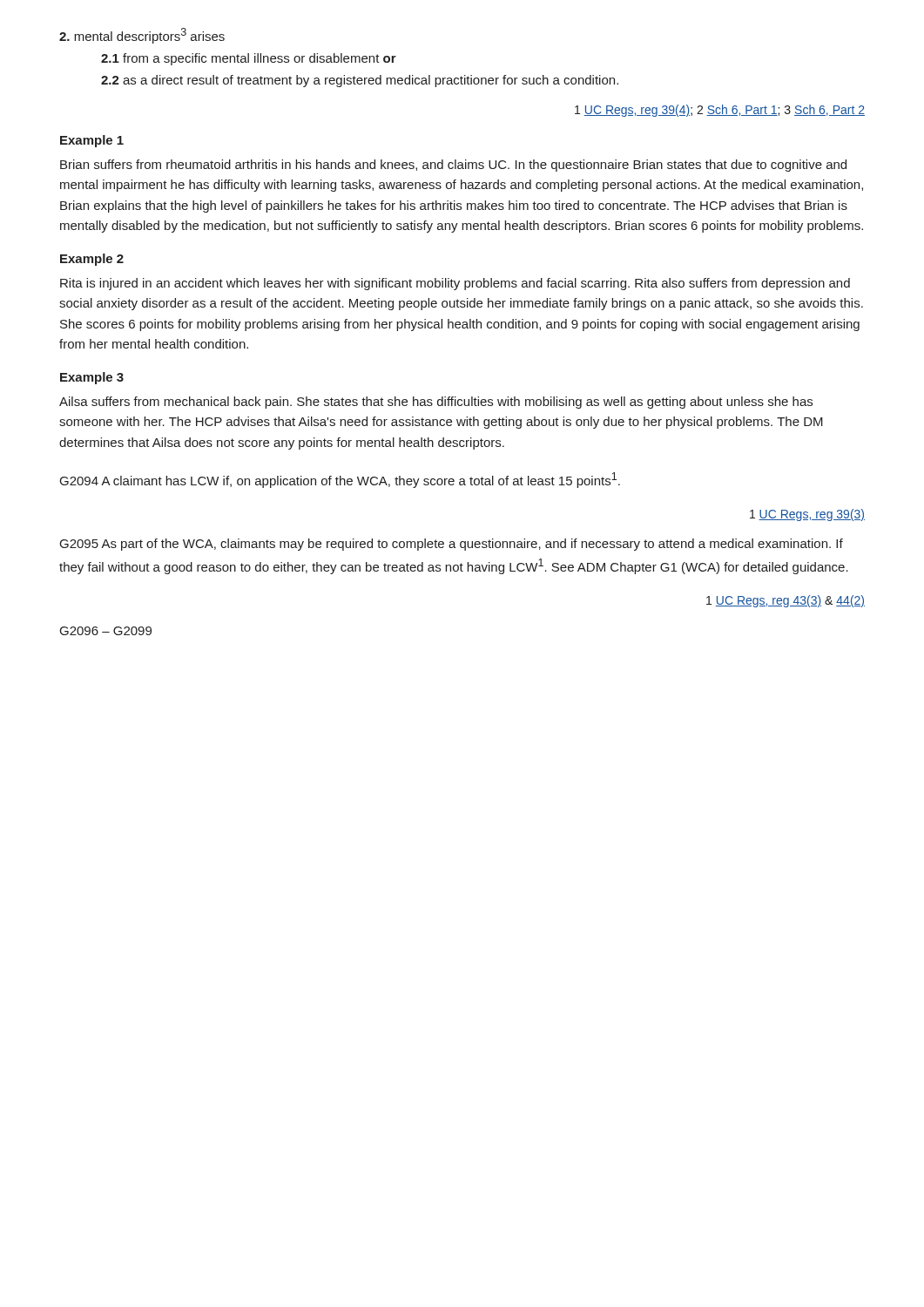Find the section header with the text "Example 3"
Viewport: 924px width, 1307px height.
pos(92,377)
